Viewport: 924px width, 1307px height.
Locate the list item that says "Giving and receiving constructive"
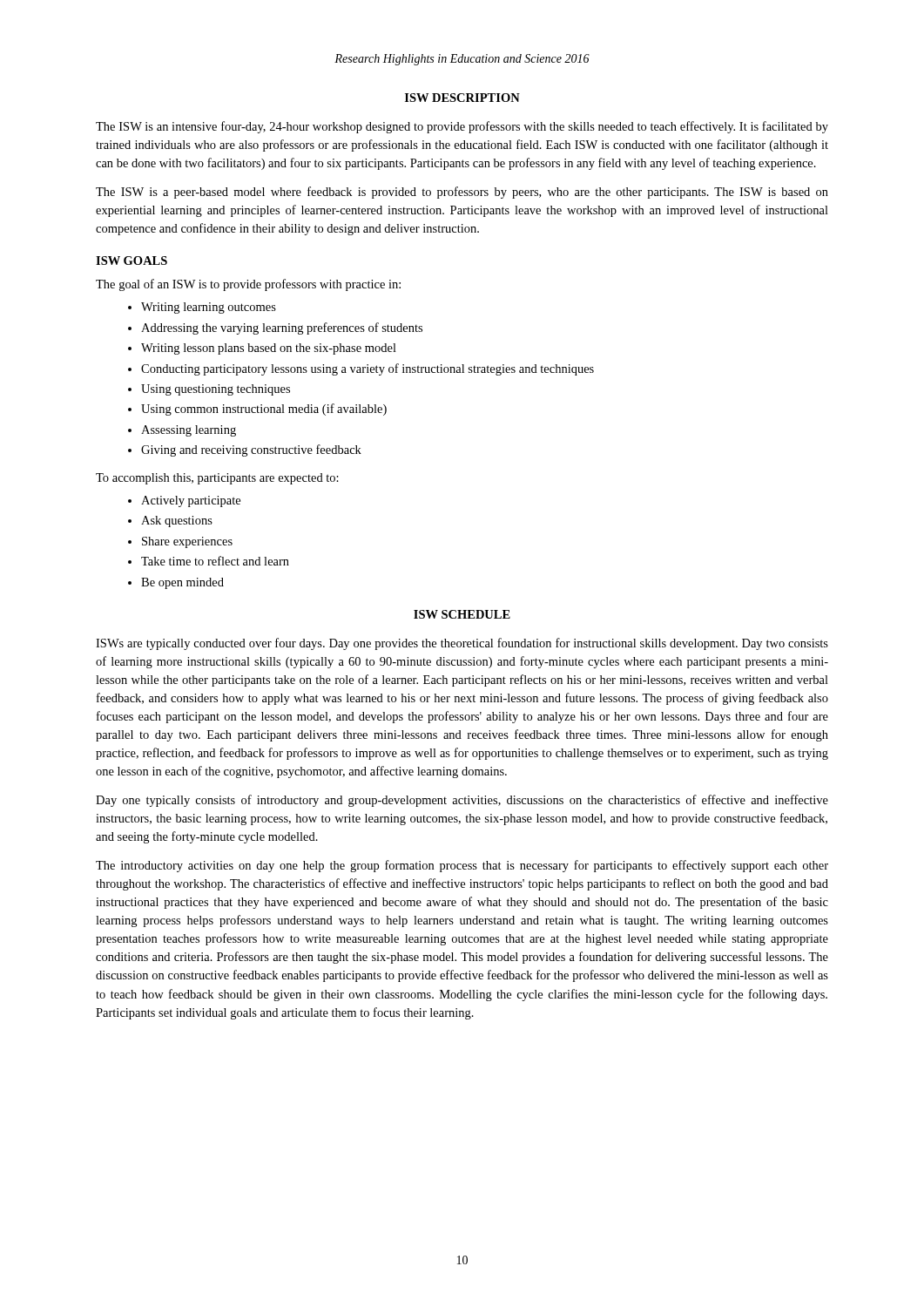pyautogui.click(x=251, y=450)
